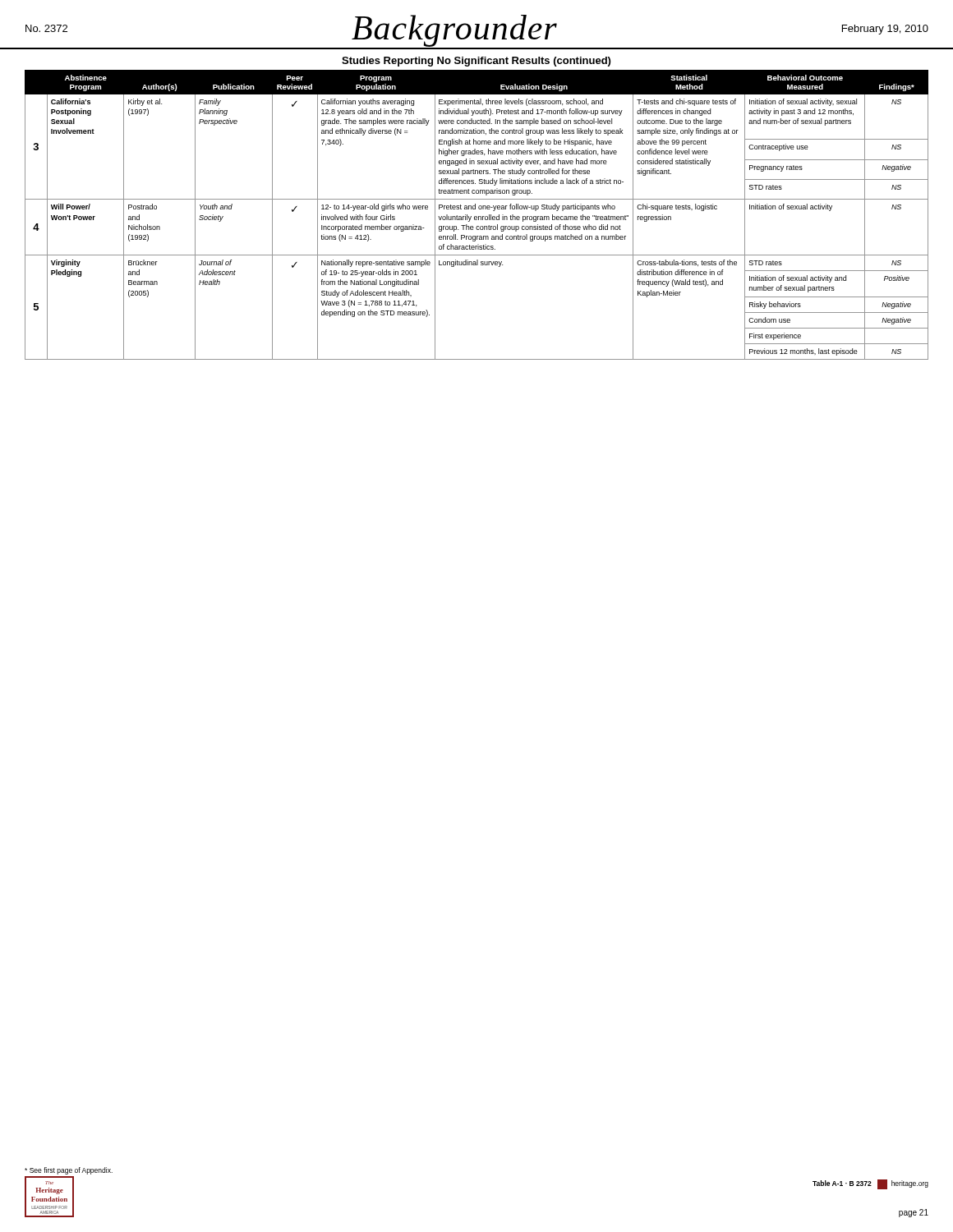This screenshot has width=953, height=1232.
Task: Find the element starting "Table A-1 · B 2372 heritage.org"
Action: point(870,1184)
